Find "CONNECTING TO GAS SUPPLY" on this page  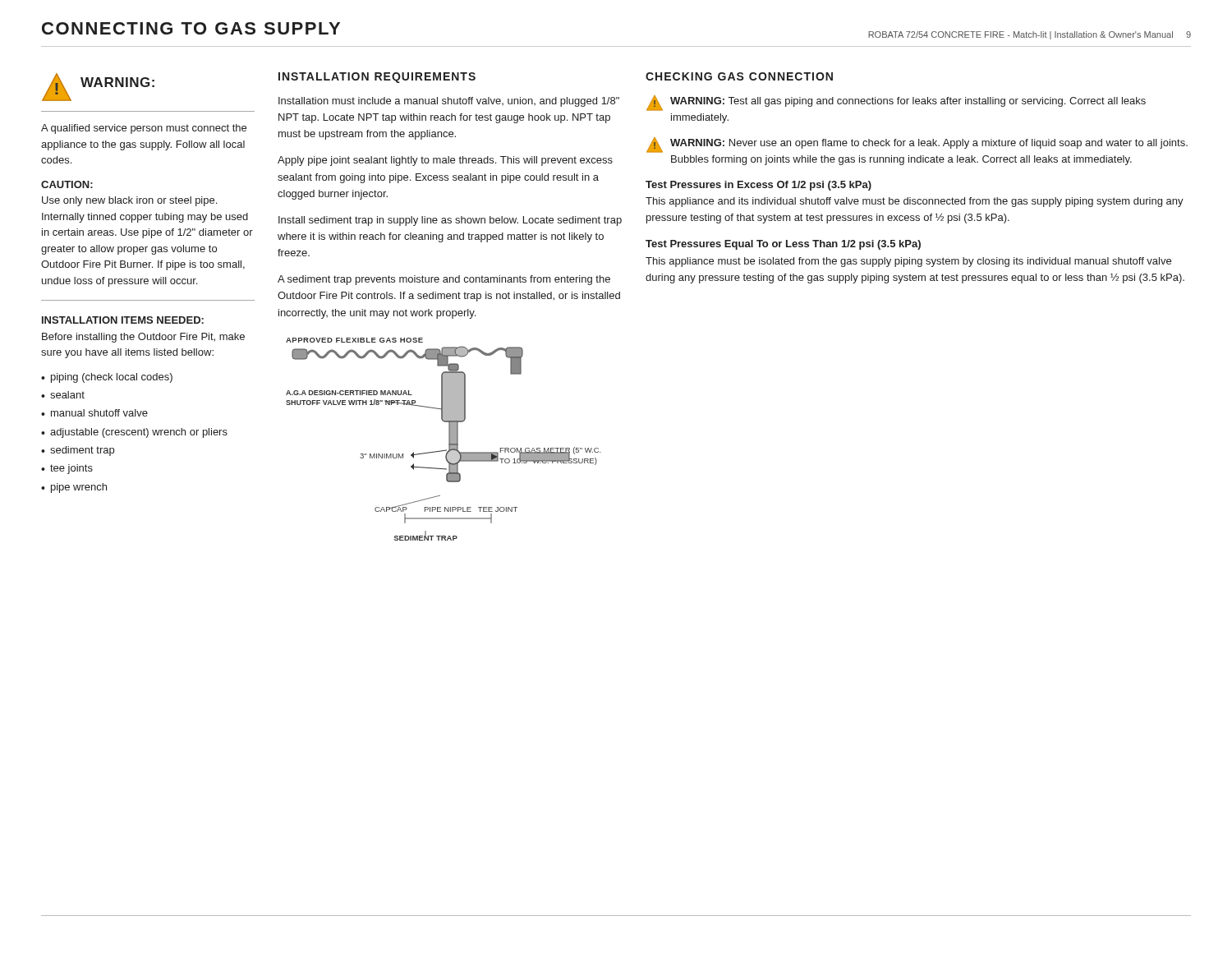pos(191,28)
